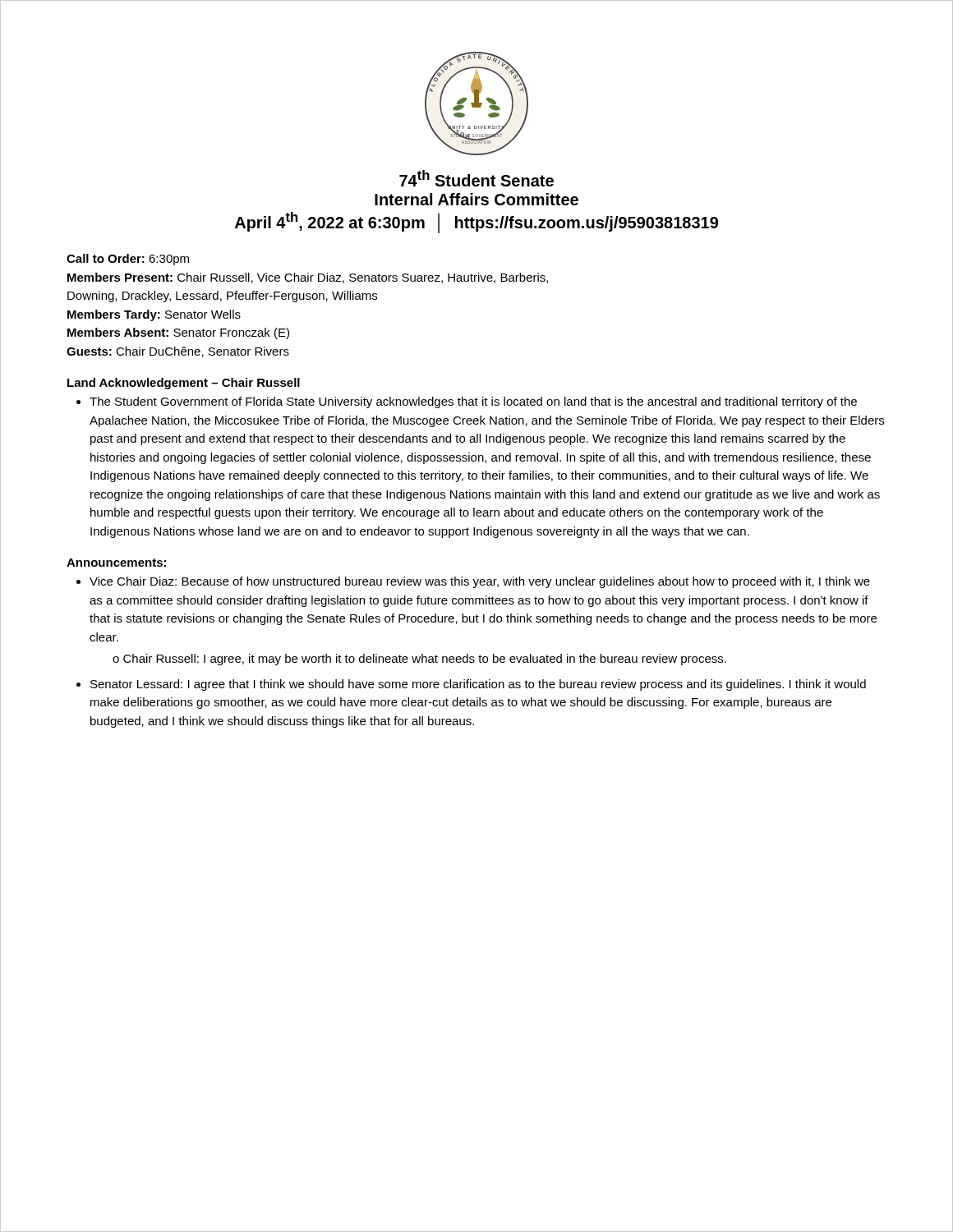The image size is (953, 1232).
Task: Select the region starting "Vice Chair Diaz: Because of how unstructured"
Action: coord(488,621)
